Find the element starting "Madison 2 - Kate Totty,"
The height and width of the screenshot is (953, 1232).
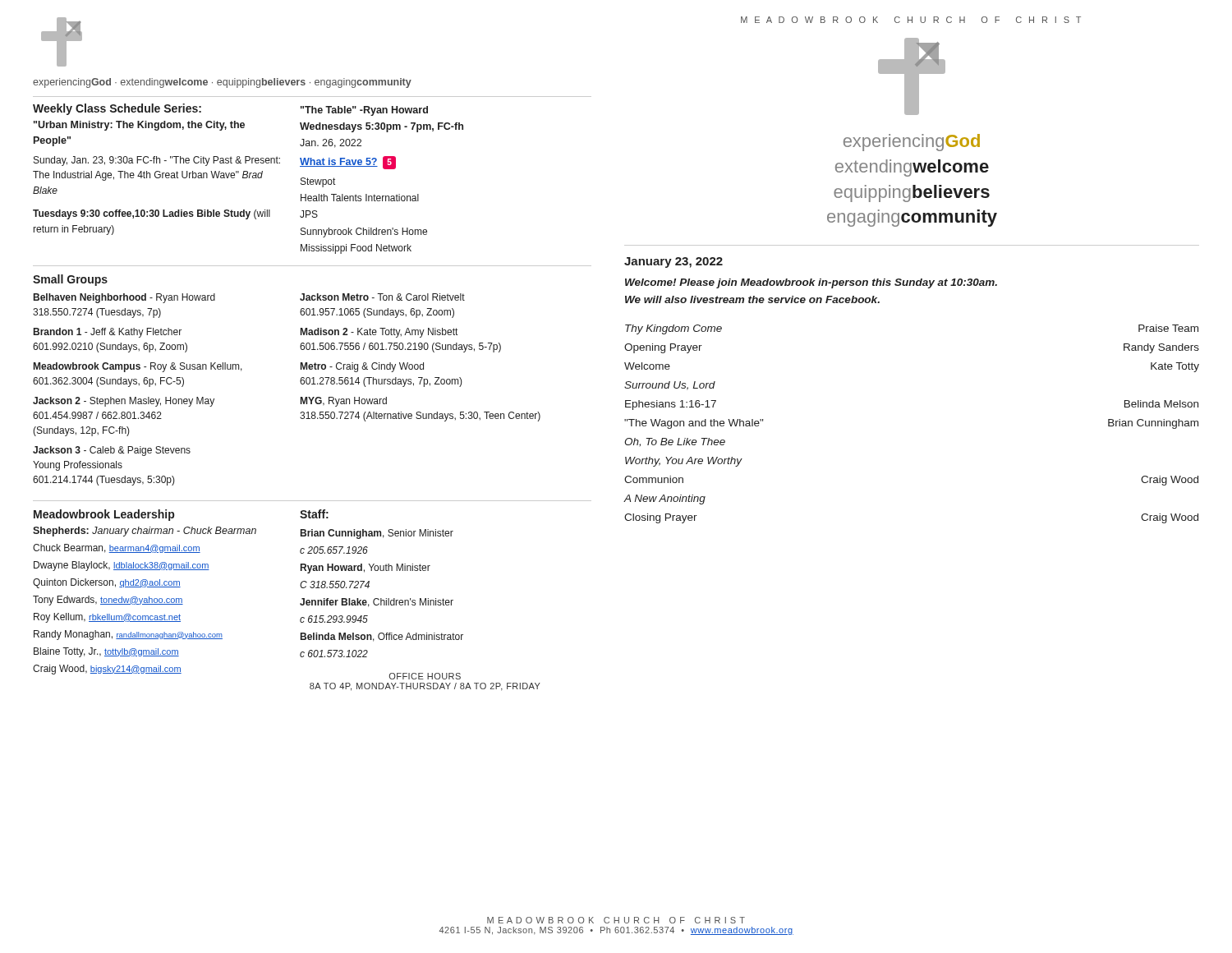pyautogui.click(x=401, y=339)
